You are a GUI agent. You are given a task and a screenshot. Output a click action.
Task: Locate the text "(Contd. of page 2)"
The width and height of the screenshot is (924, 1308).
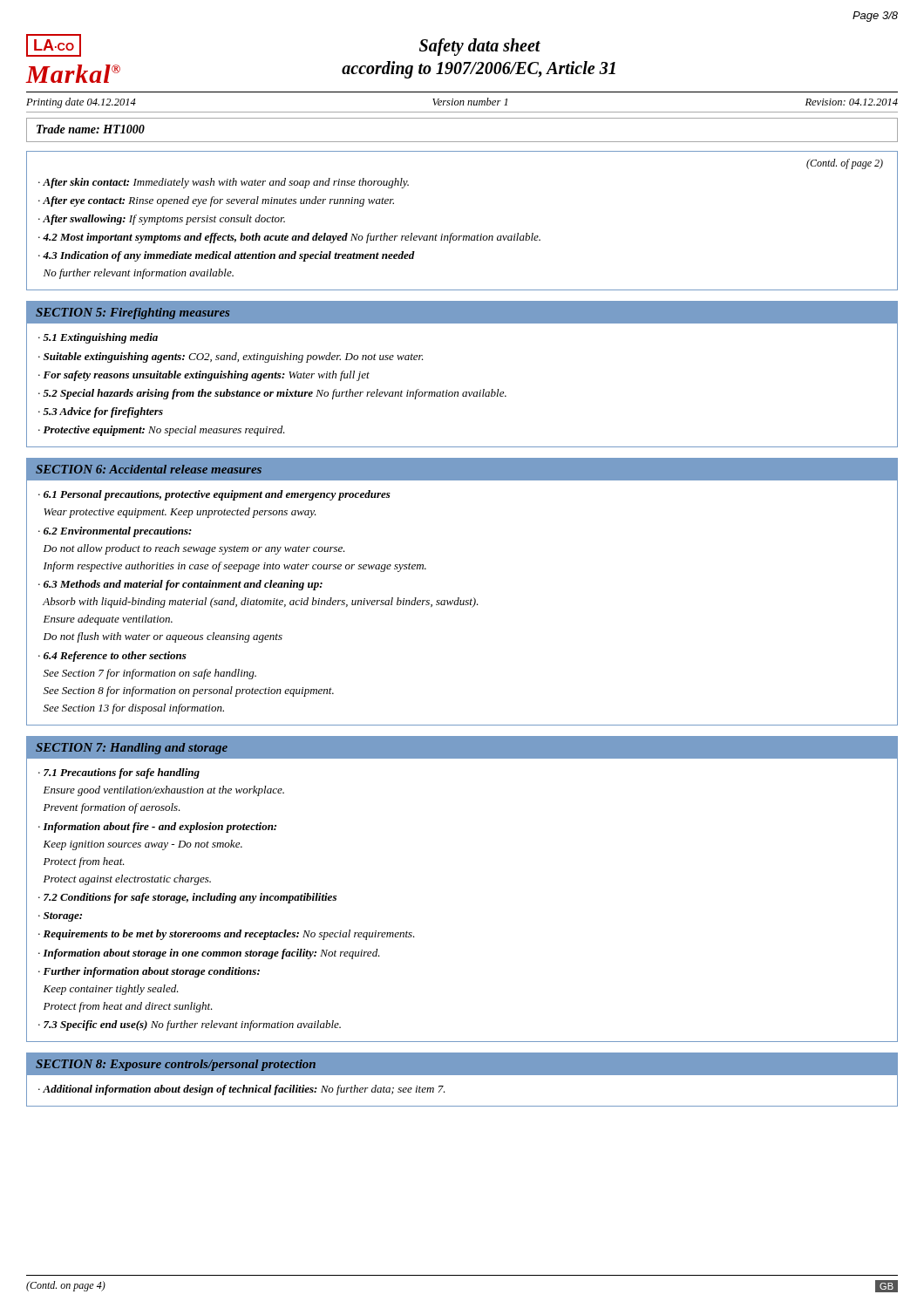click(845, 163)
